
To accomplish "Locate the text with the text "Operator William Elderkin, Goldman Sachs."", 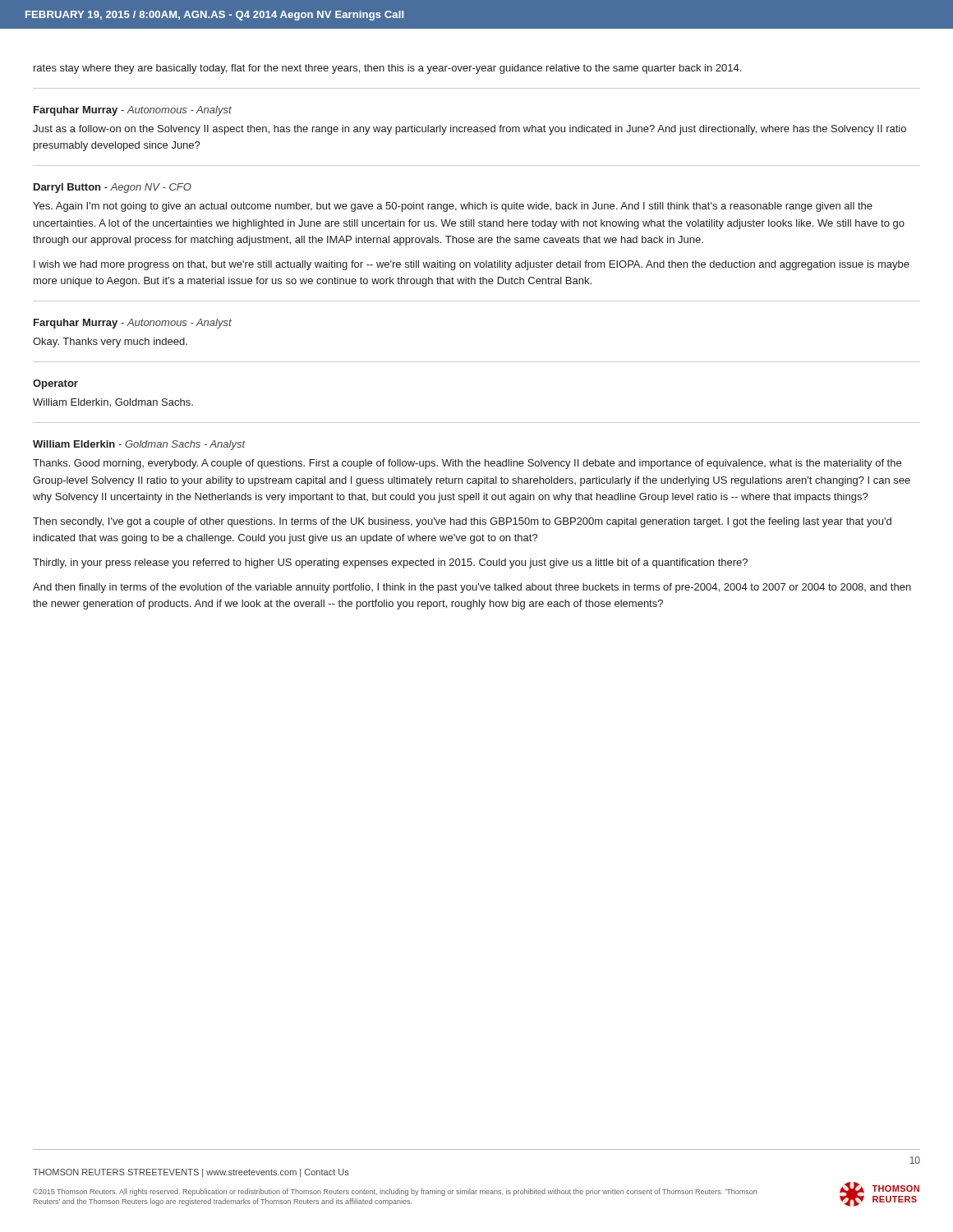I will 55,384.
